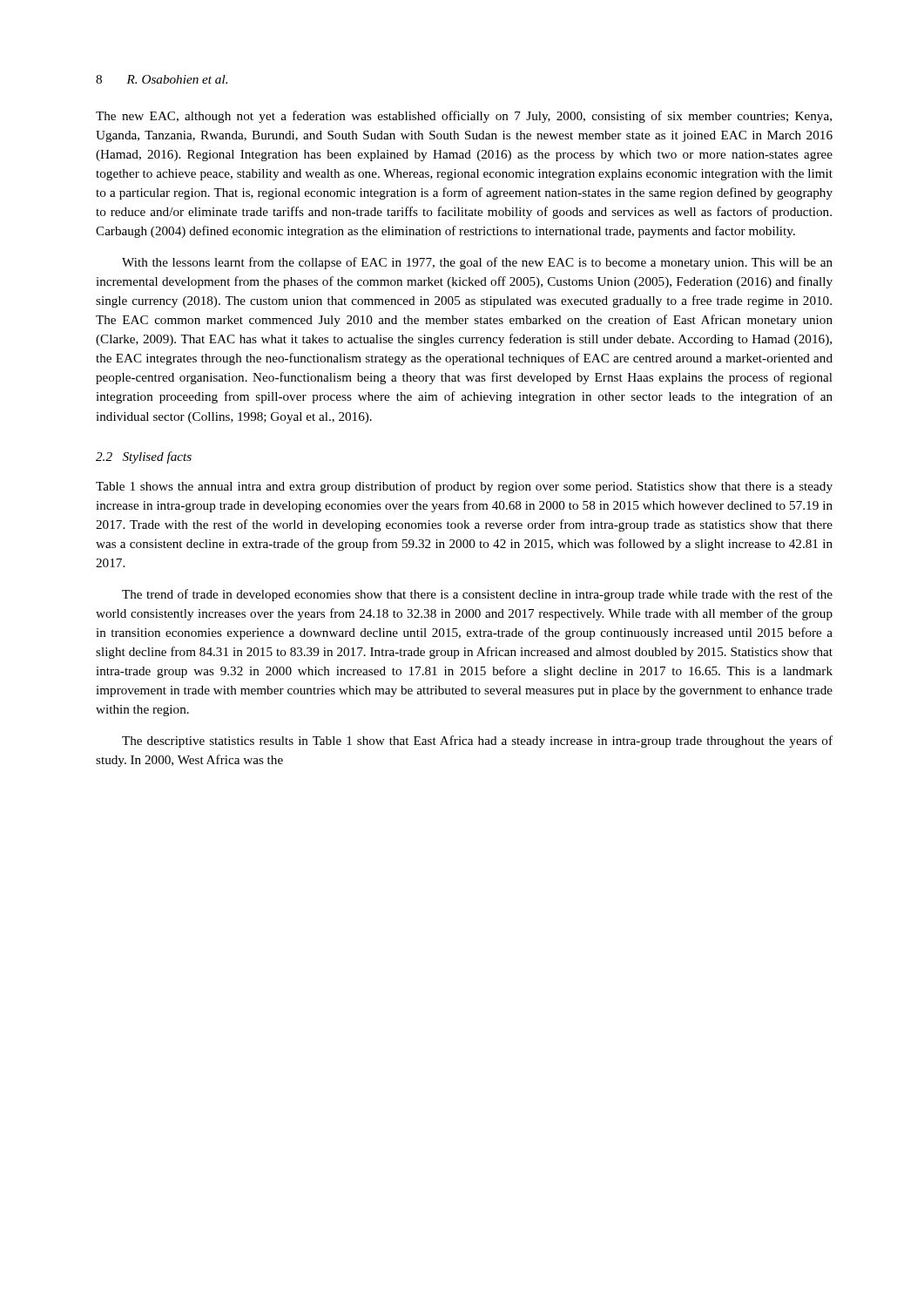Where is the passage that starts "Table 1 shows the"?
This screenshot has height=1307, width=924.
coord(464,524)
